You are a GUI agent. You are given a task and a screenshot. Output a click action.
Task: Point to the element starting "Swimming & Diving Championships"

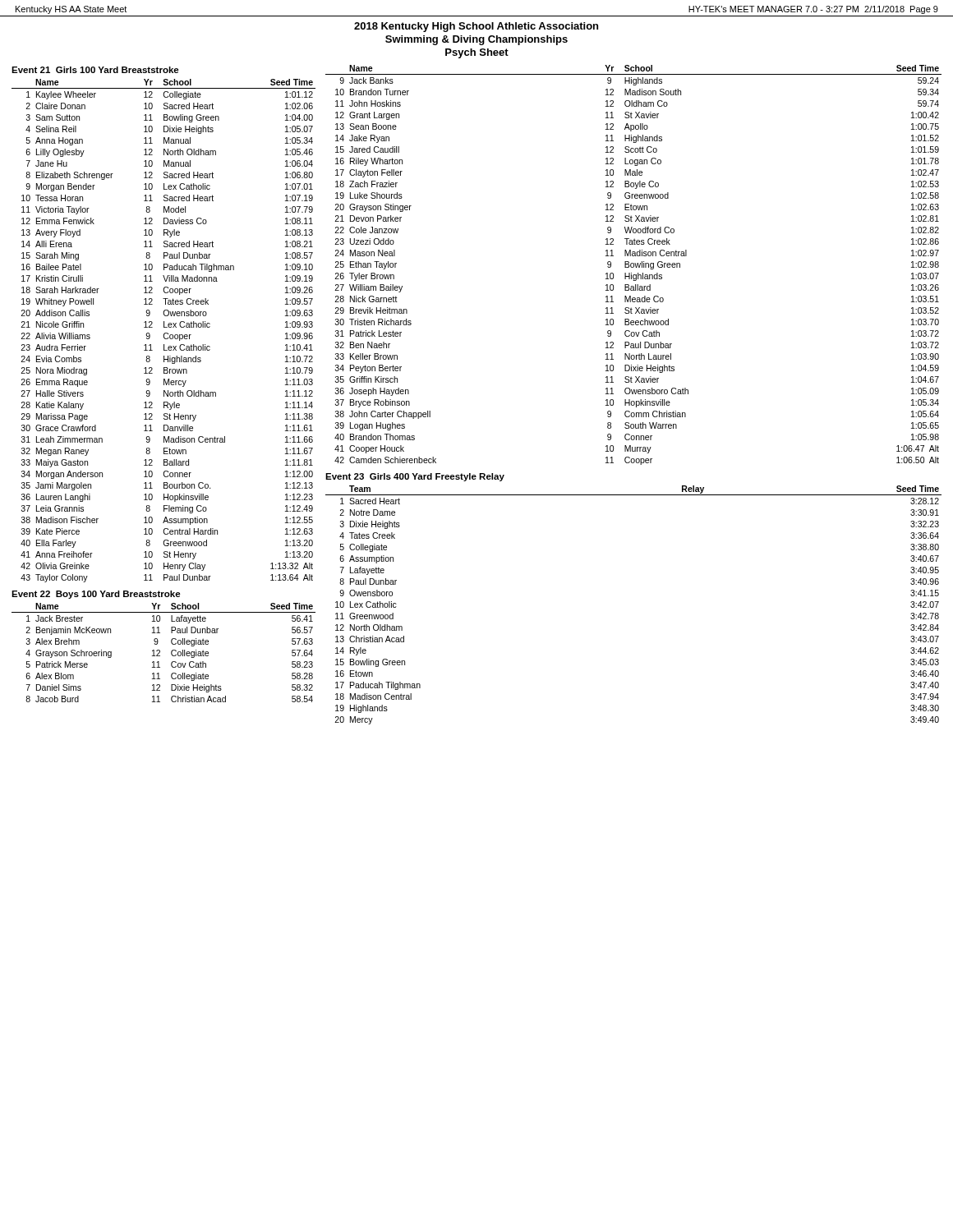point(476,39)
